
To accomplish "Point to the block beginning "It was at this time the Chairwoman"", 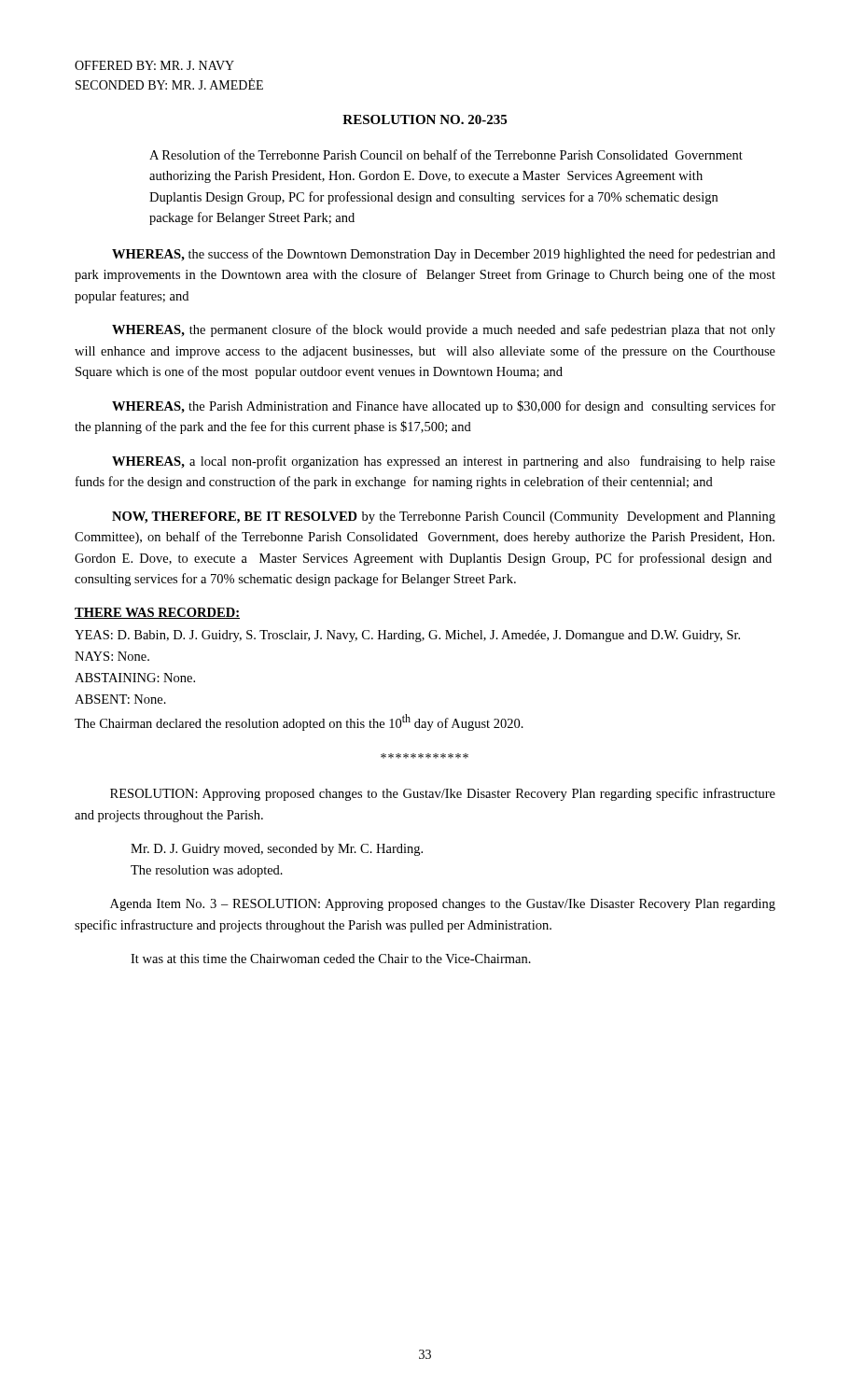I will tap(331, 959).
